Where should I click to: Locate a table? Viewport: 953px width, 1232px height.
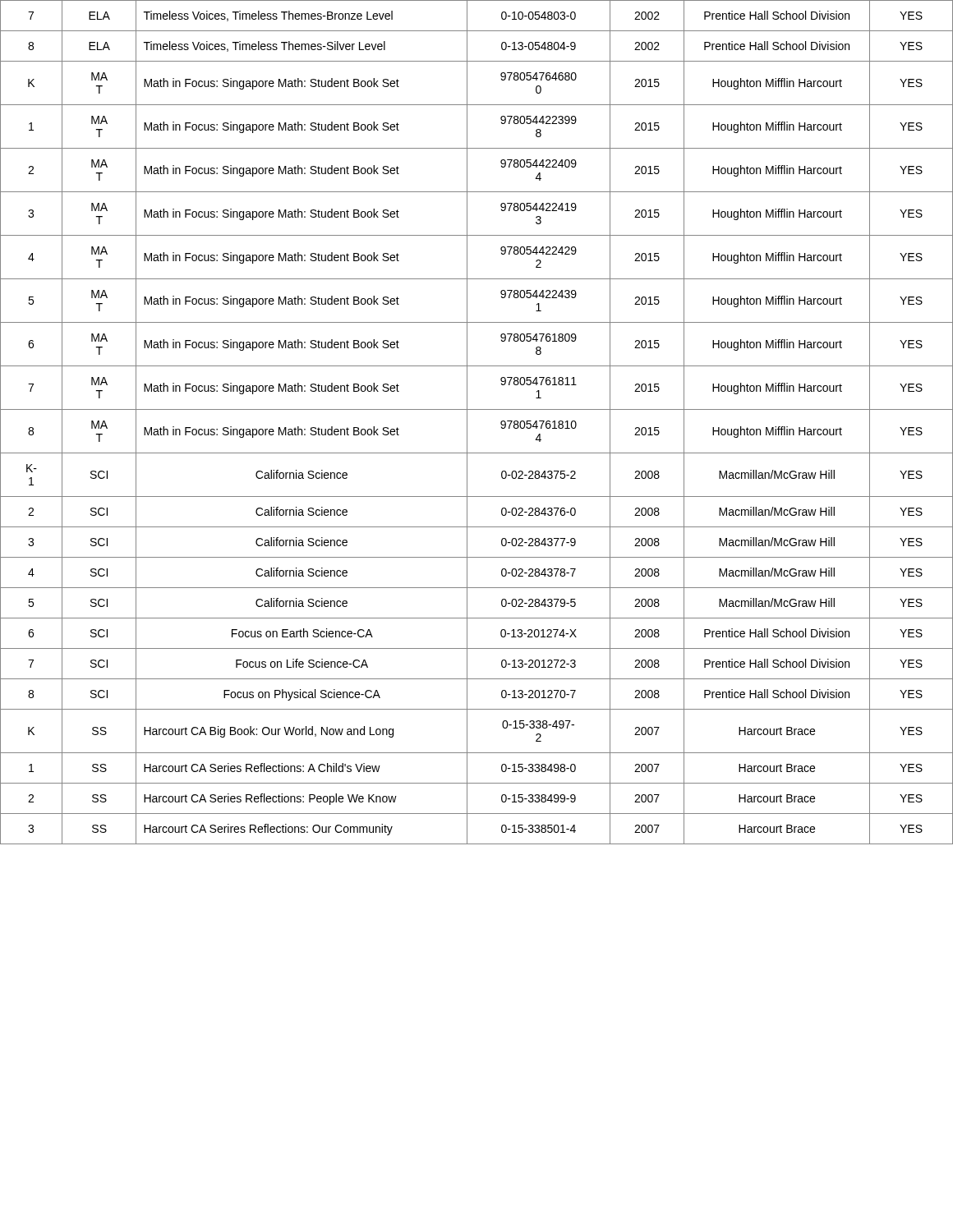coord(476,422)
